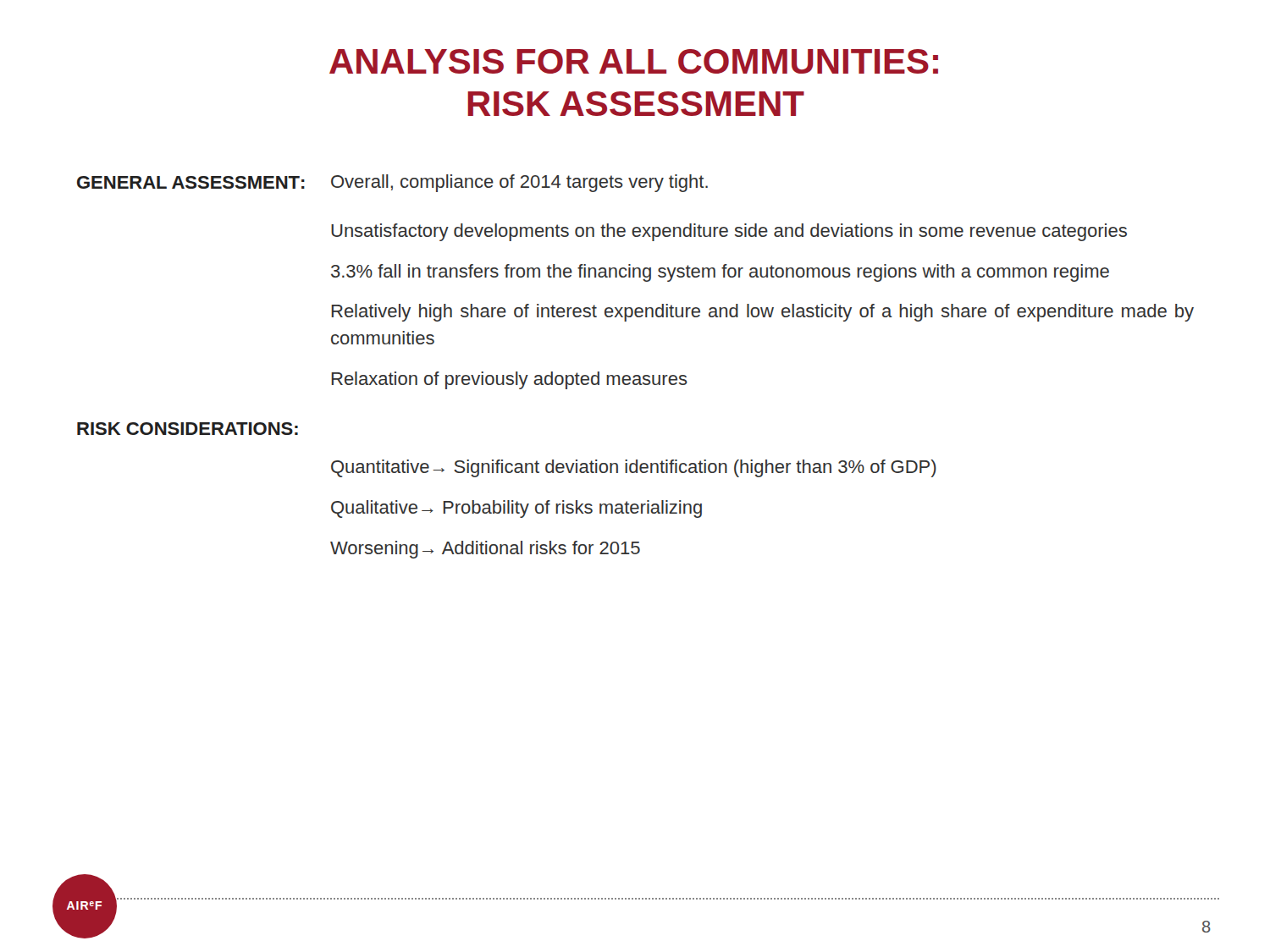
Task: Where does it say "RISK CONSIDERATIONS:"?
Action: point(188,429)
